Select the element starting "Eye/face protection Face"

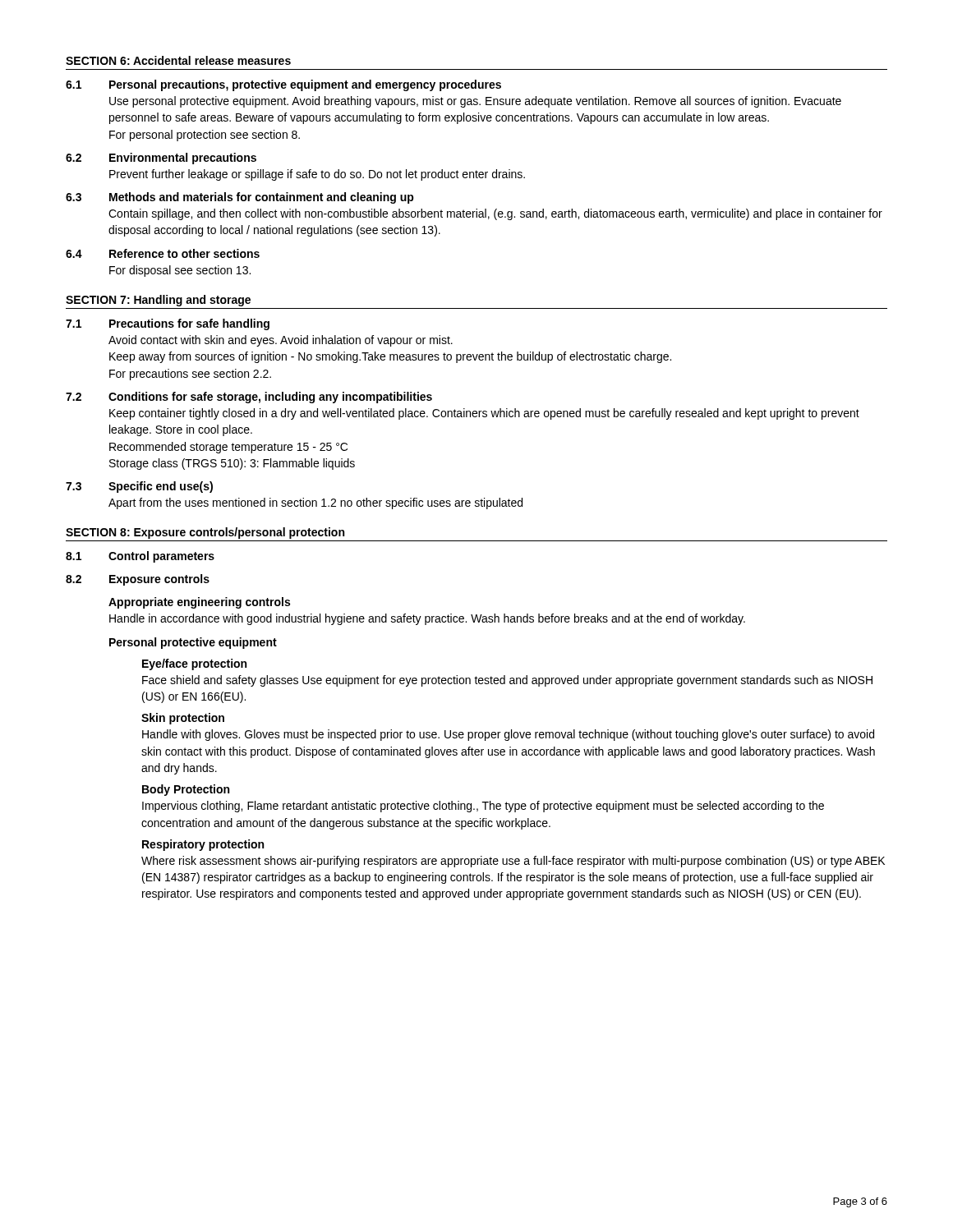tap(514, 681)
